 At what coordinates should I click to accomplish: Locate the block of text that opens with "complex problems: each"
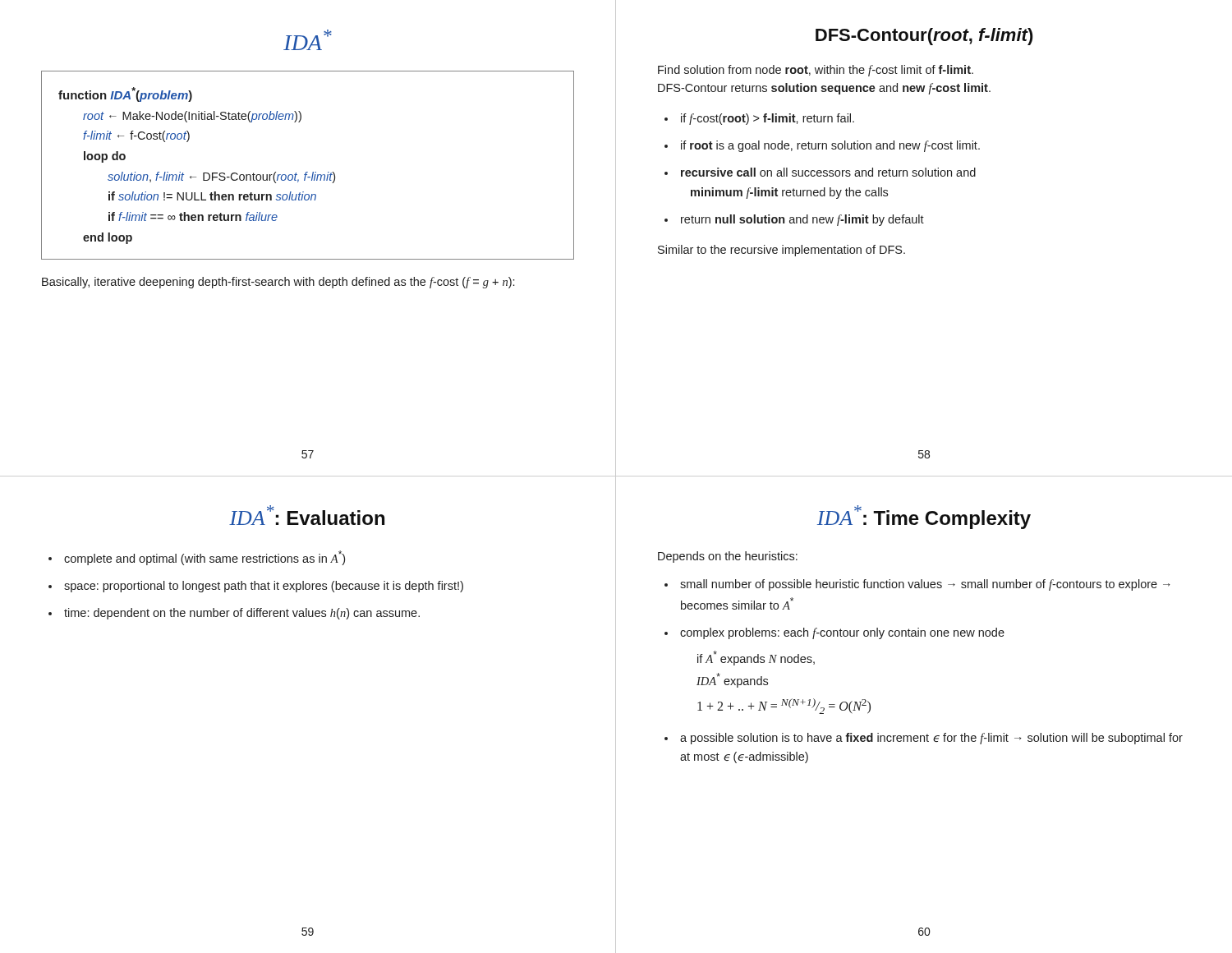842,633
